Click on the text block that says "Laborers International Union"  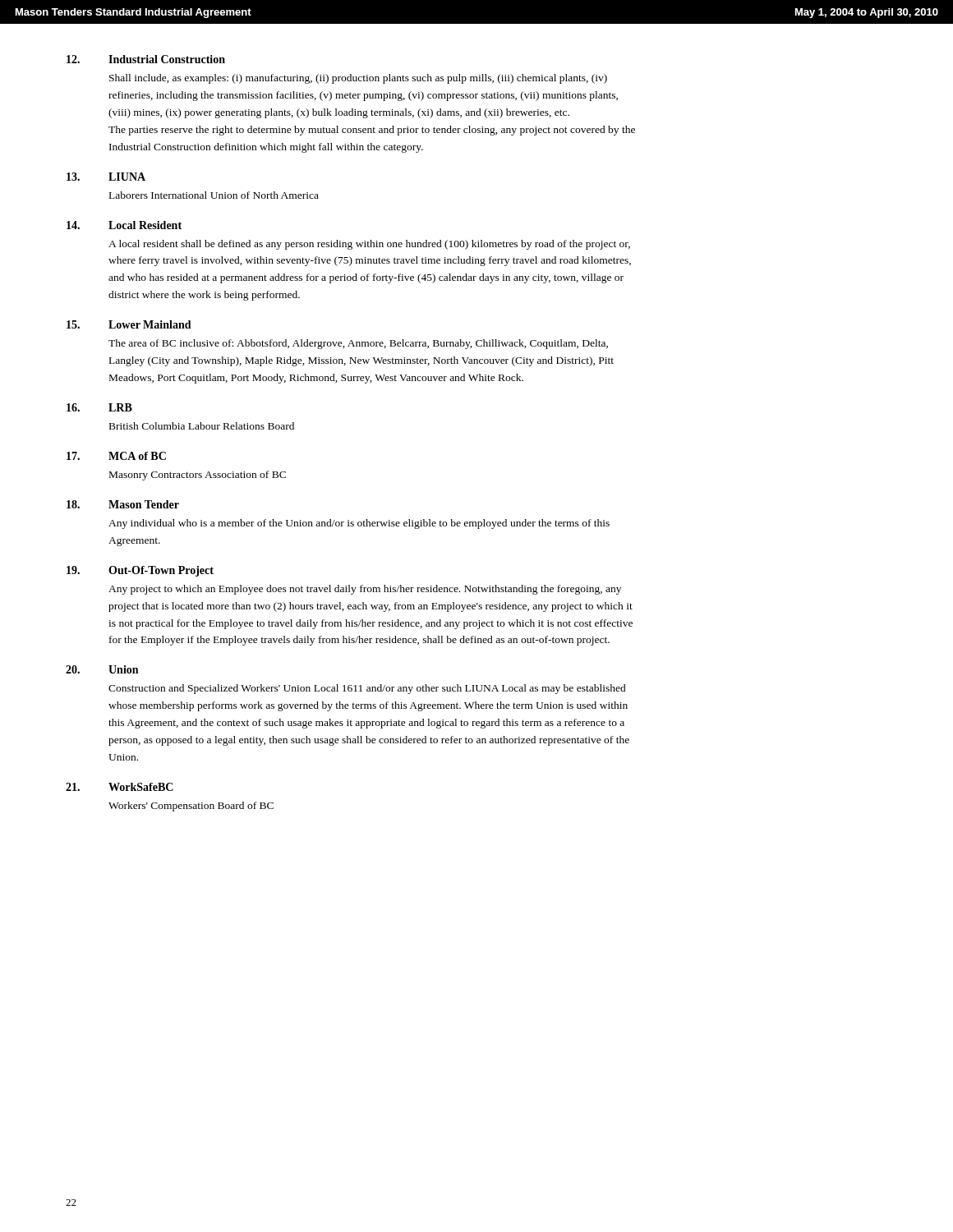tap(214, 195)
